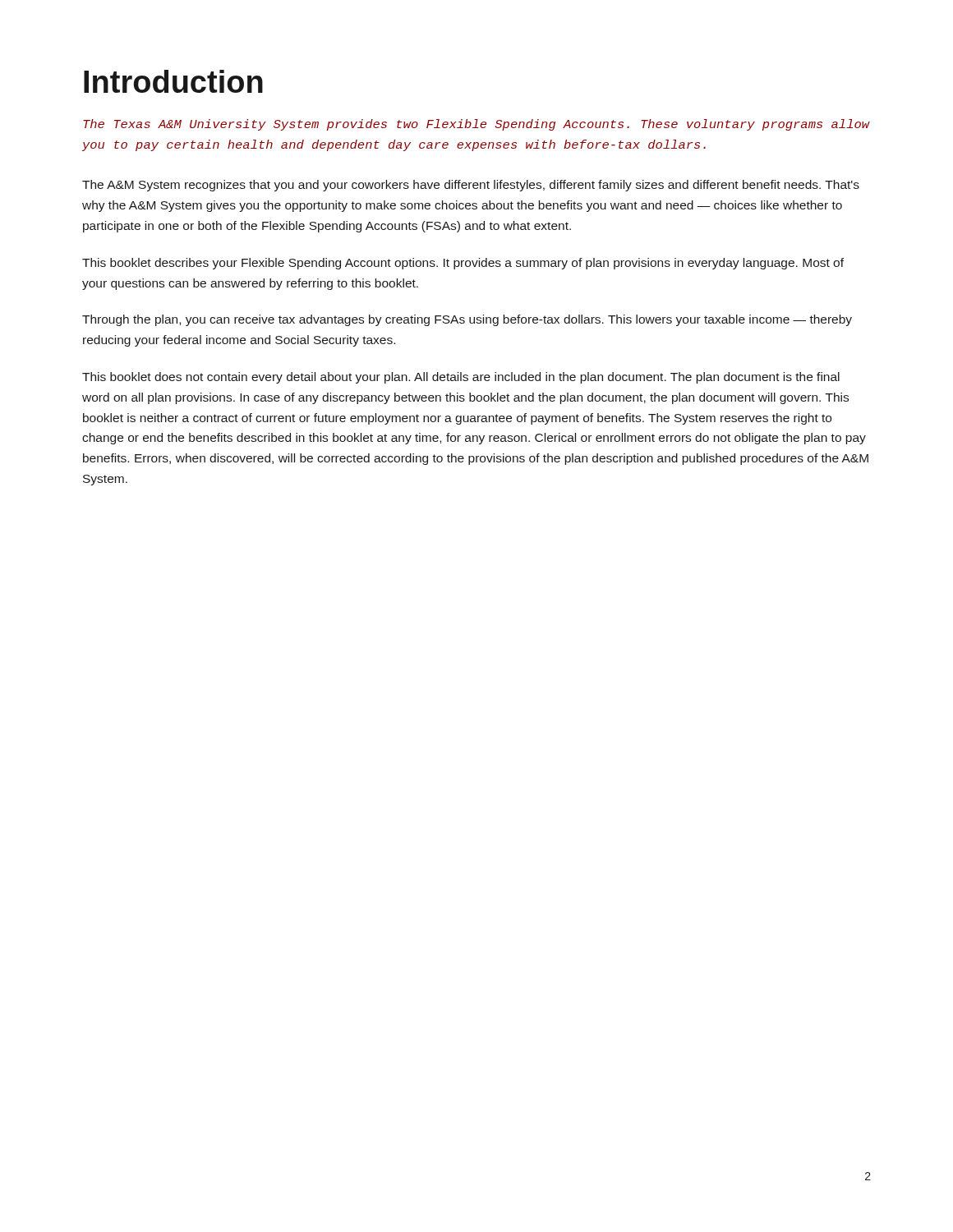This screenshot has height=1232, width=953.
Task: Find the text block with the text "This booklet describes your Flexible"
Action: (476, 273)
